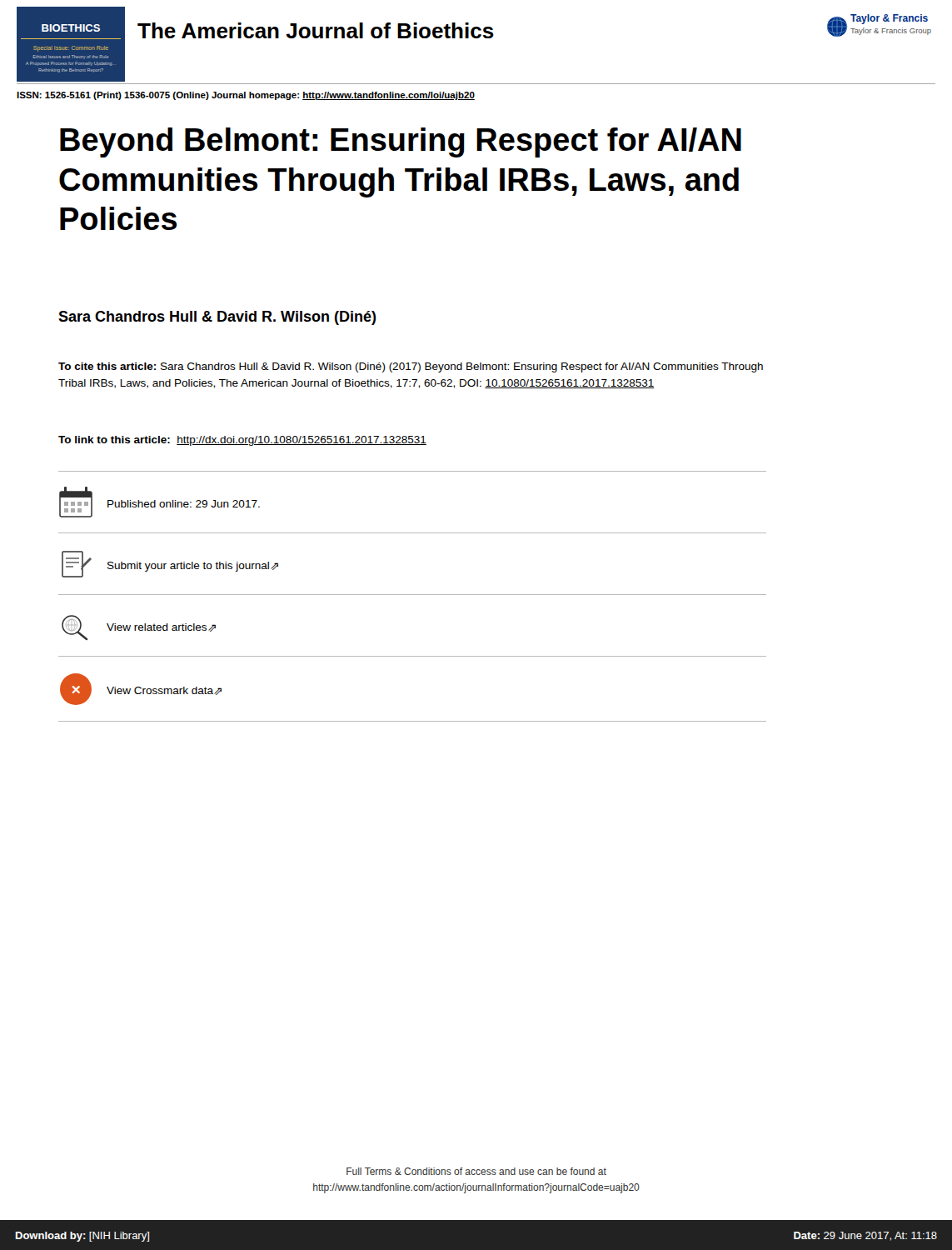Click on the text that says "To link to this article: http://dx.doi.org/10.1080/15265161.2017.1328531"

click(242, 440)
